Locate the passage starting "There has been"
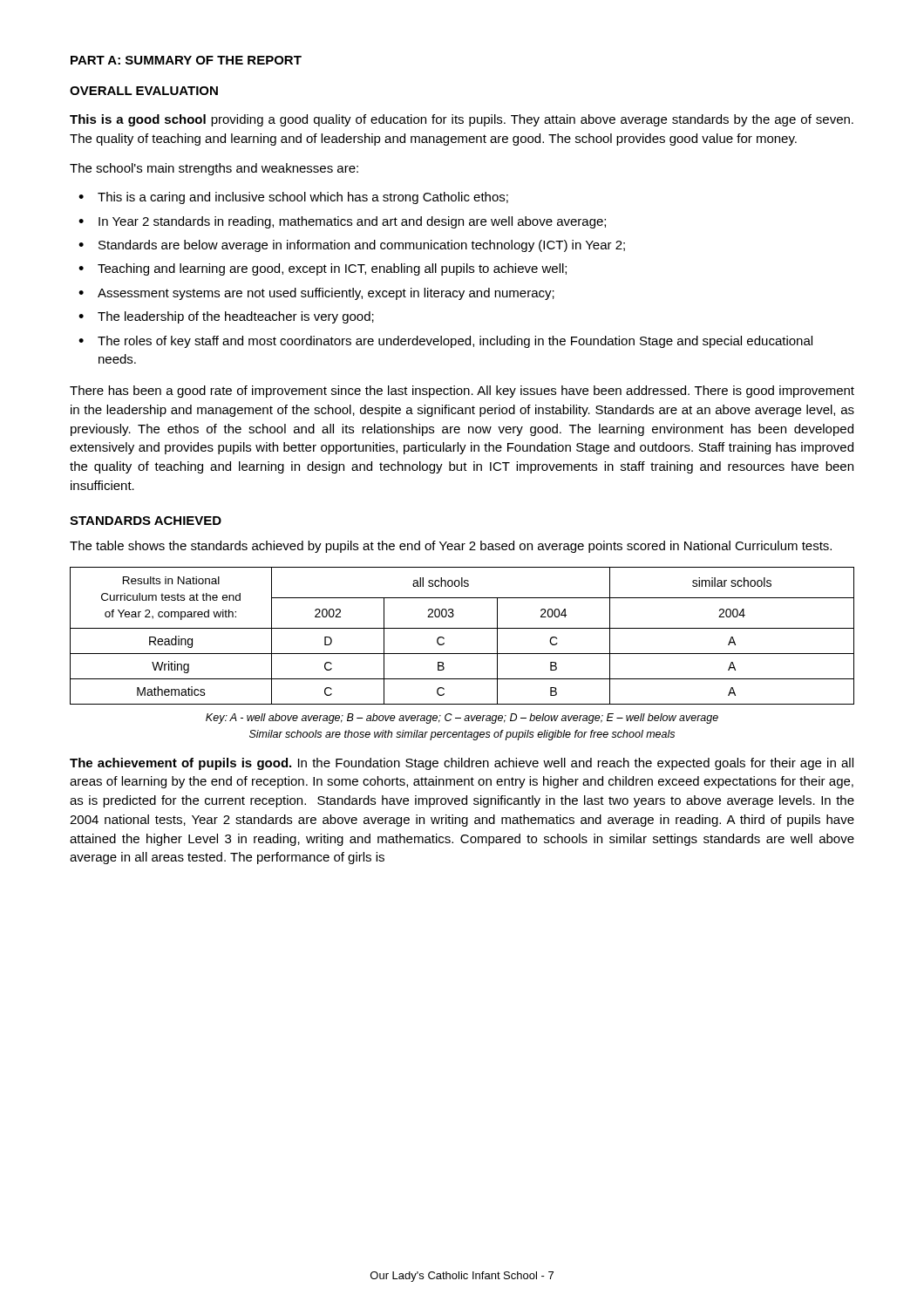Viewport: 924px width, 1308px height. tap(462, 438)
